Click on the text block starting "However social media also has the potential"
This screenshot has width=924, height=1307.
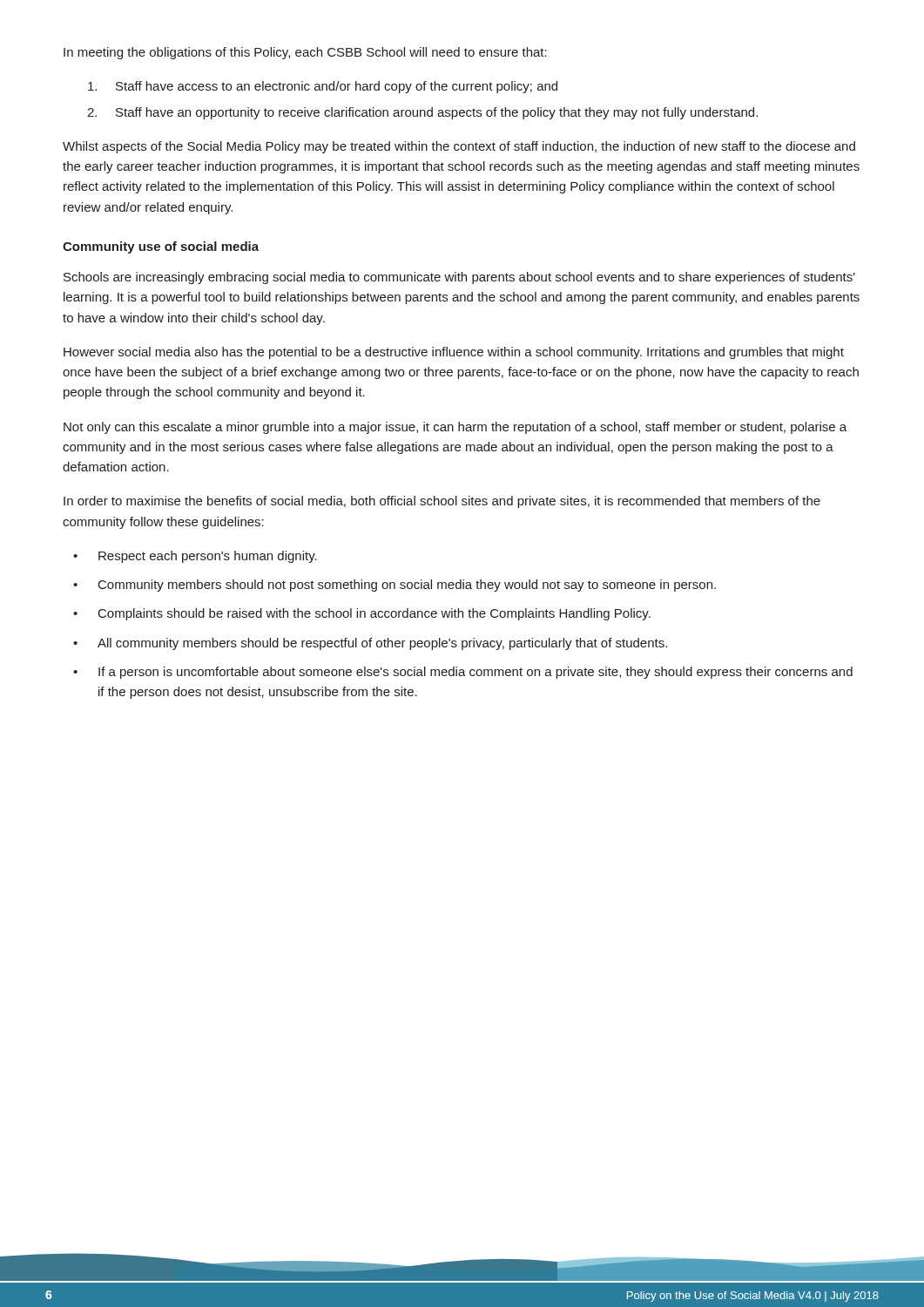tap(461, 372)
